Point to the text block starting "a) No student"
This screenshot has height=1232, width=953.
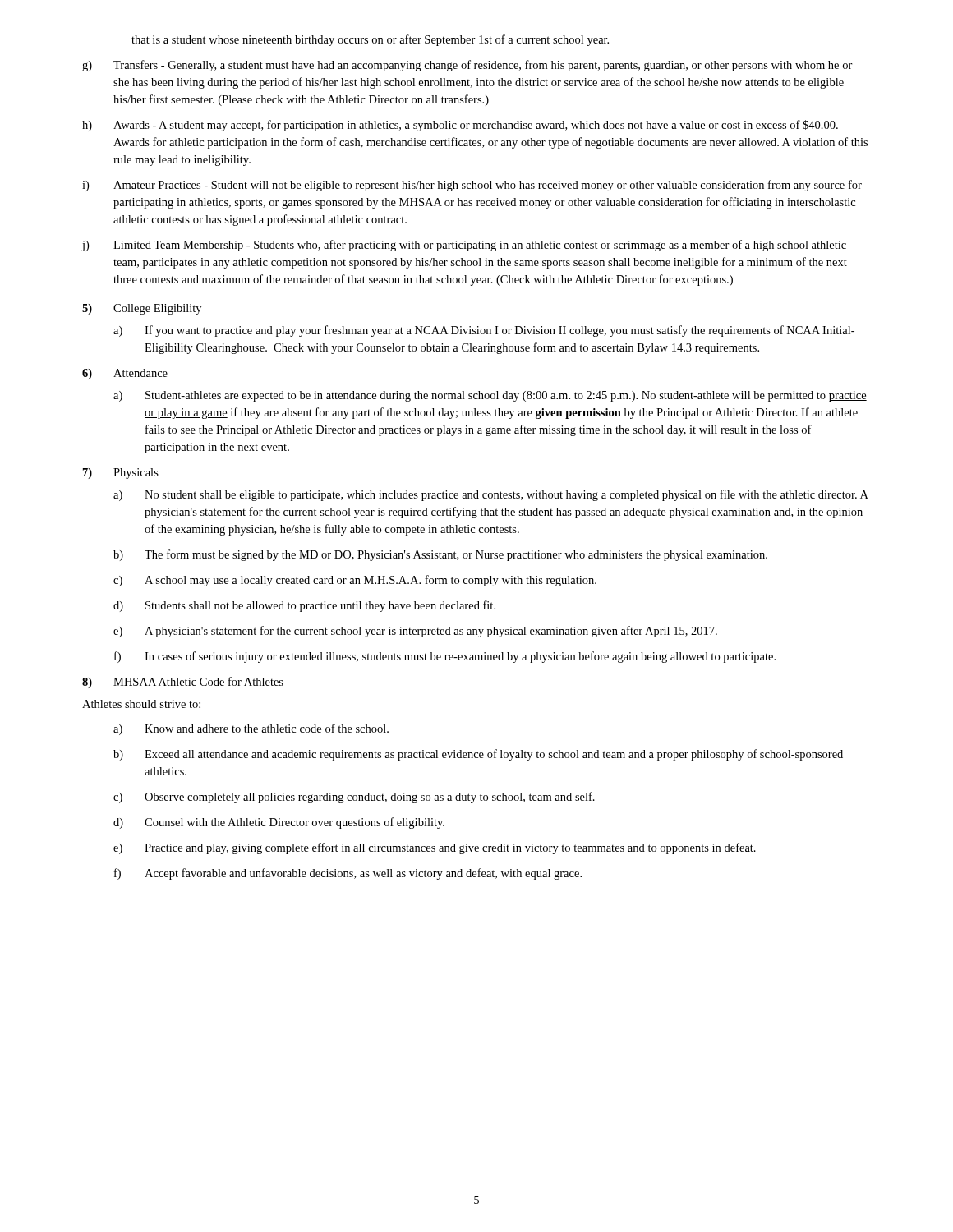coord(492,512)
